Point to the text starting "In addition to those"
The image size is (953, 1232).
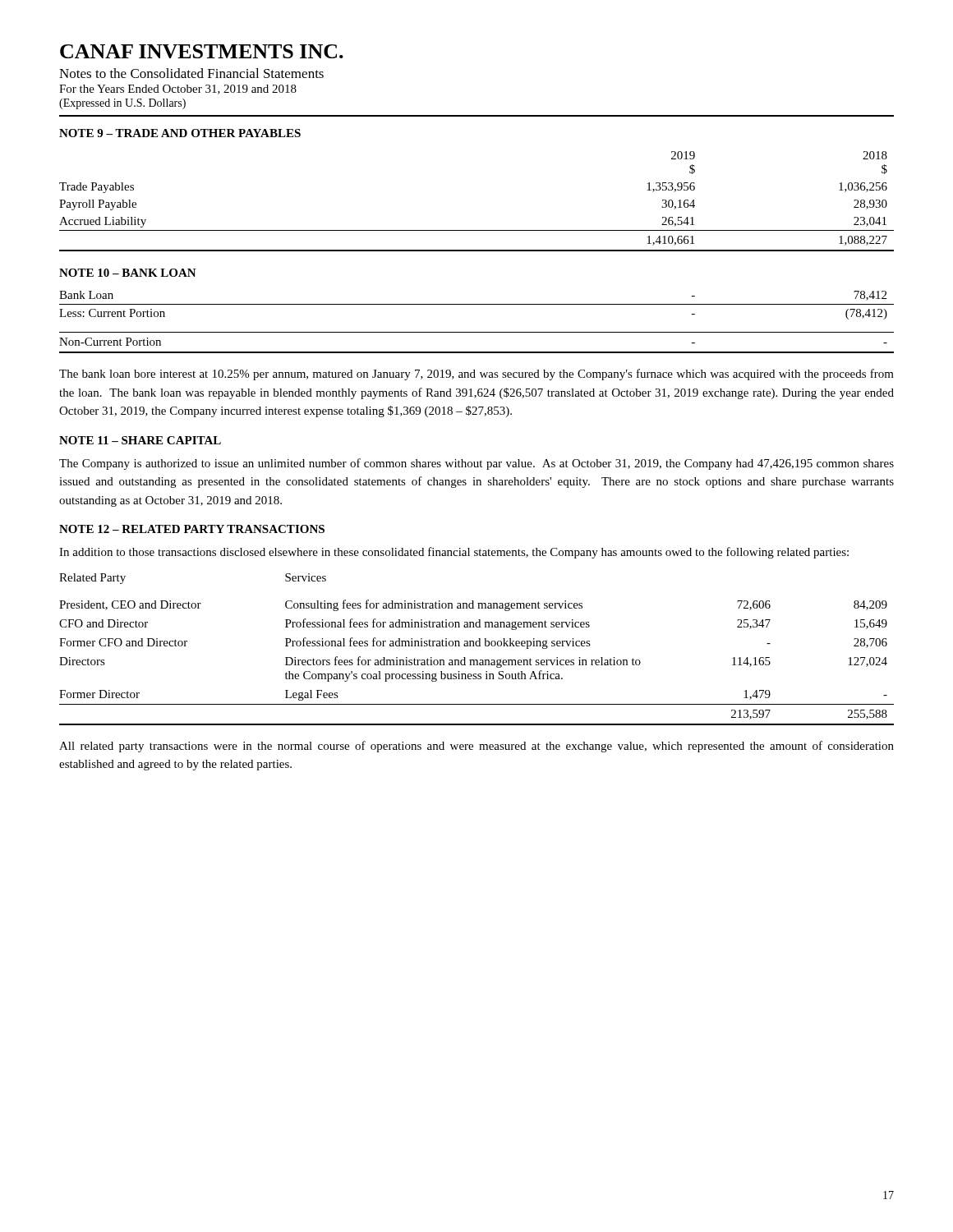pyautogui.click(x=454, y=552)
